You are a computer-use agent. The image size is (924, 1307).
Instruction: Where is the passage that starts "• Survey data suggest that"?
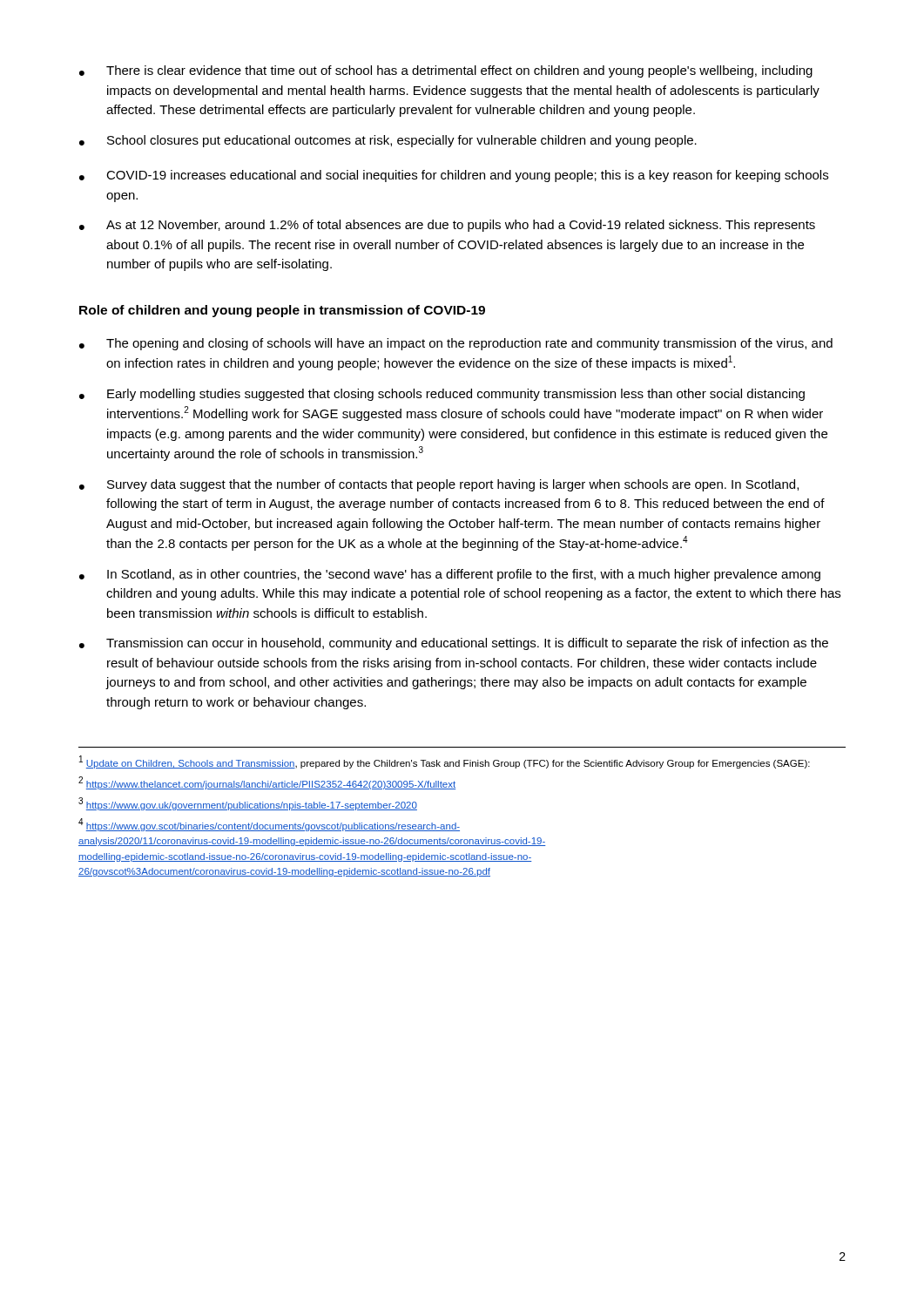(462, 514)
